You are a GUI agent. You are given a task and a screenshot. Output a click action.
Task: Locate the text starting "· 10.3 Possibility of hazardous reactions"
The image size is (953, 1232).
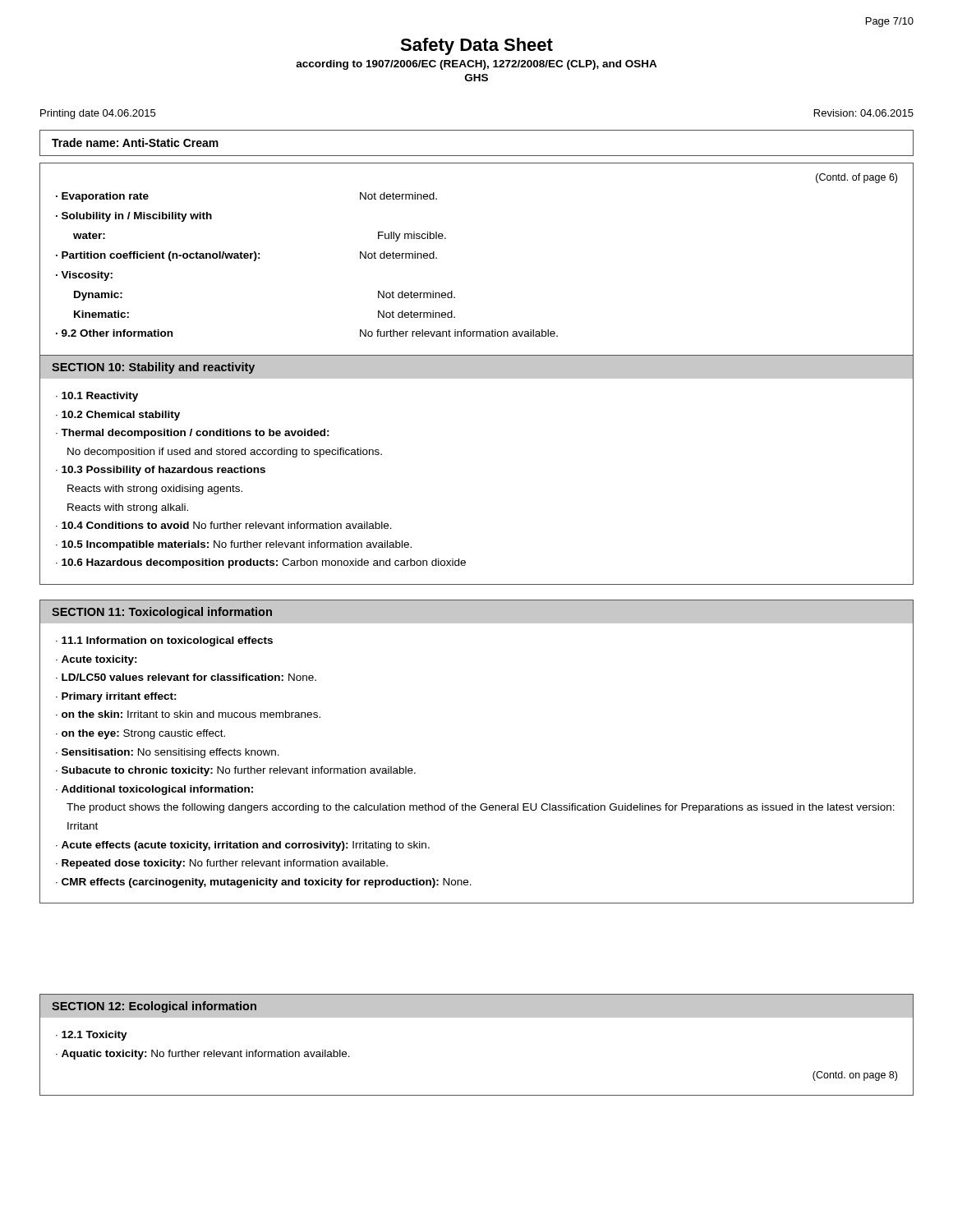[x=160, y=470]
